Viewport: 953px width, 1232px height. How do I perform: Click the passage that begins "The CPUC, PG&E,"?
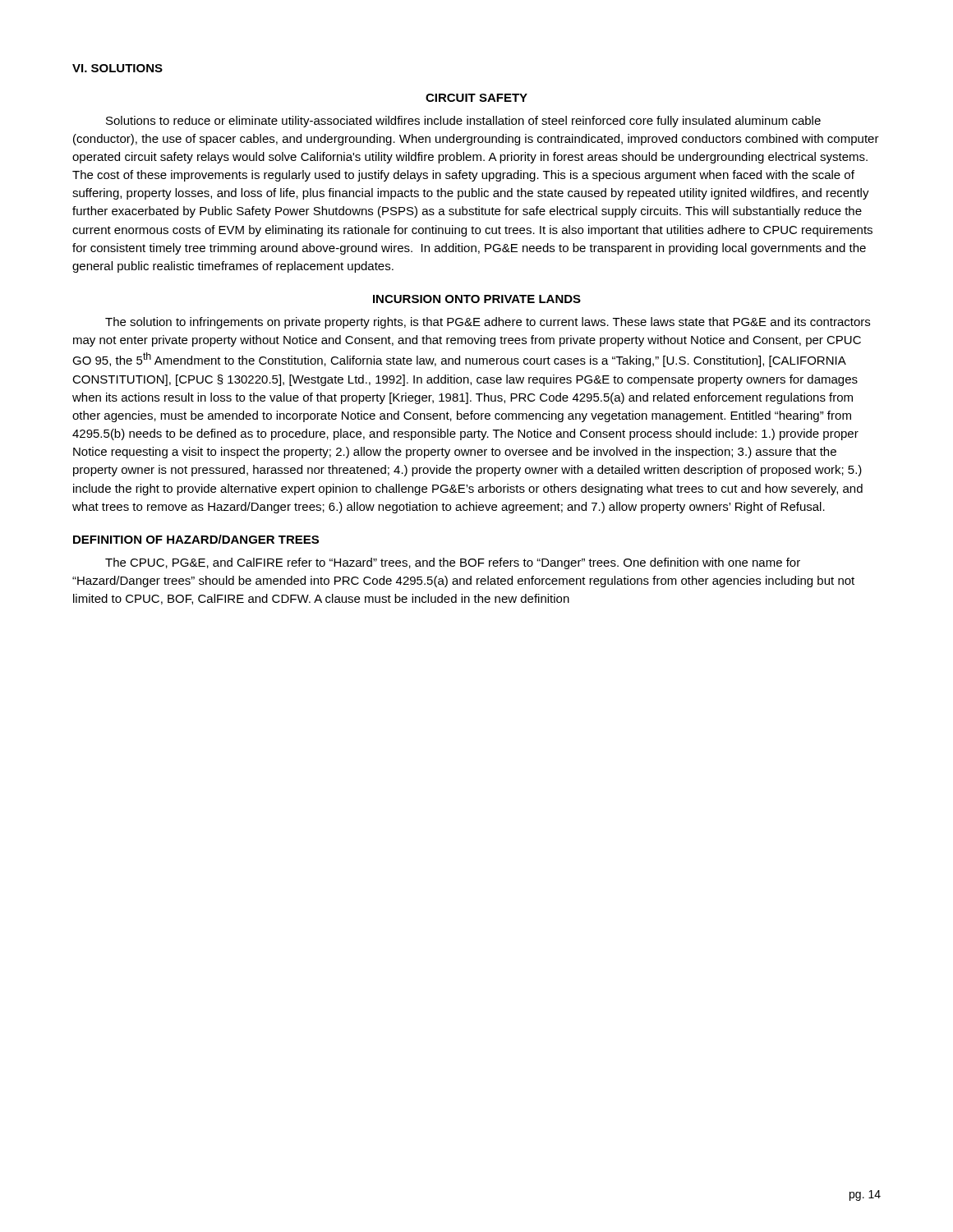click(x=463, y=580)
